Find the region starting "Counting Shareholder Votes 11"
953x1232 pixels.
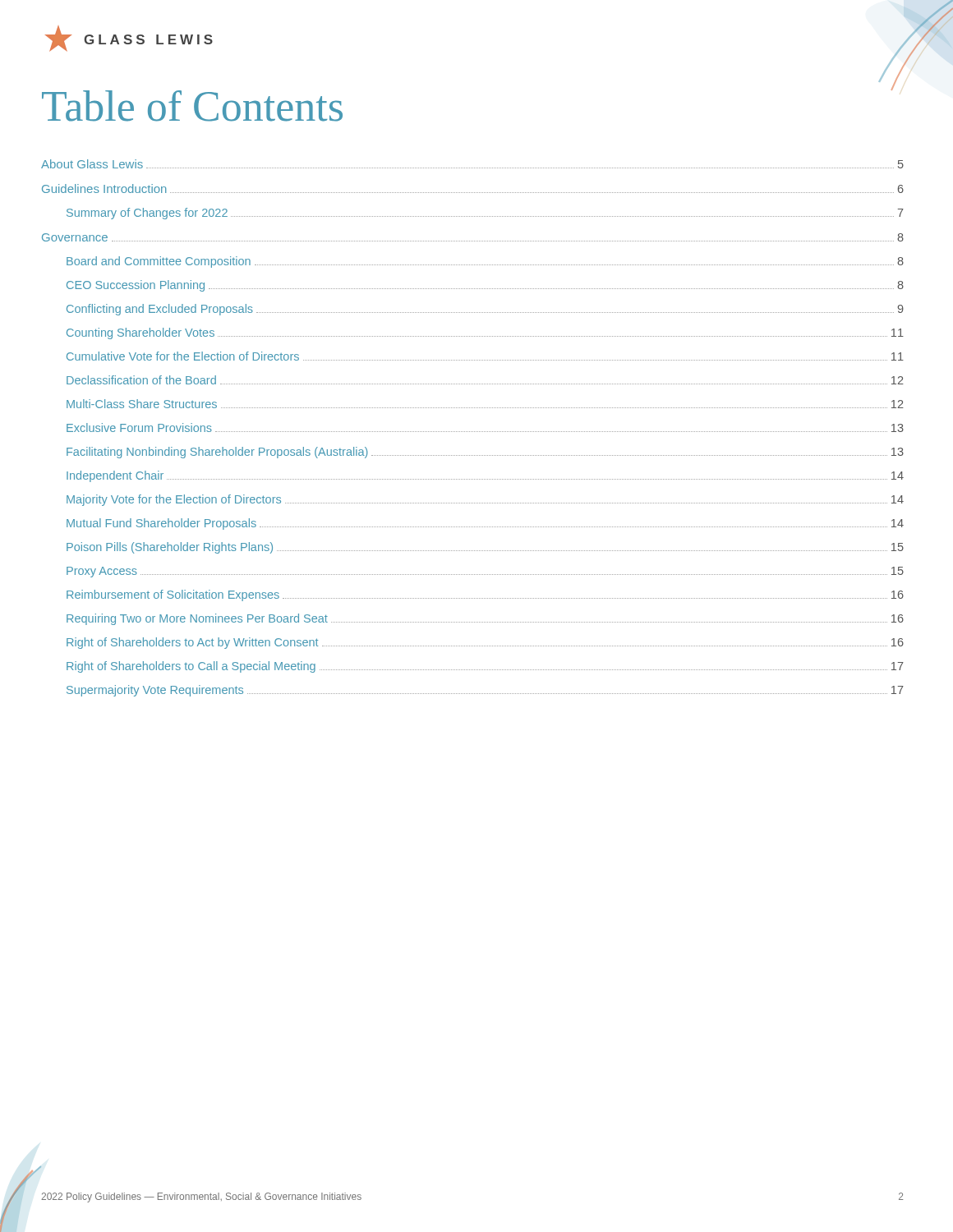[x=485, y=333]
